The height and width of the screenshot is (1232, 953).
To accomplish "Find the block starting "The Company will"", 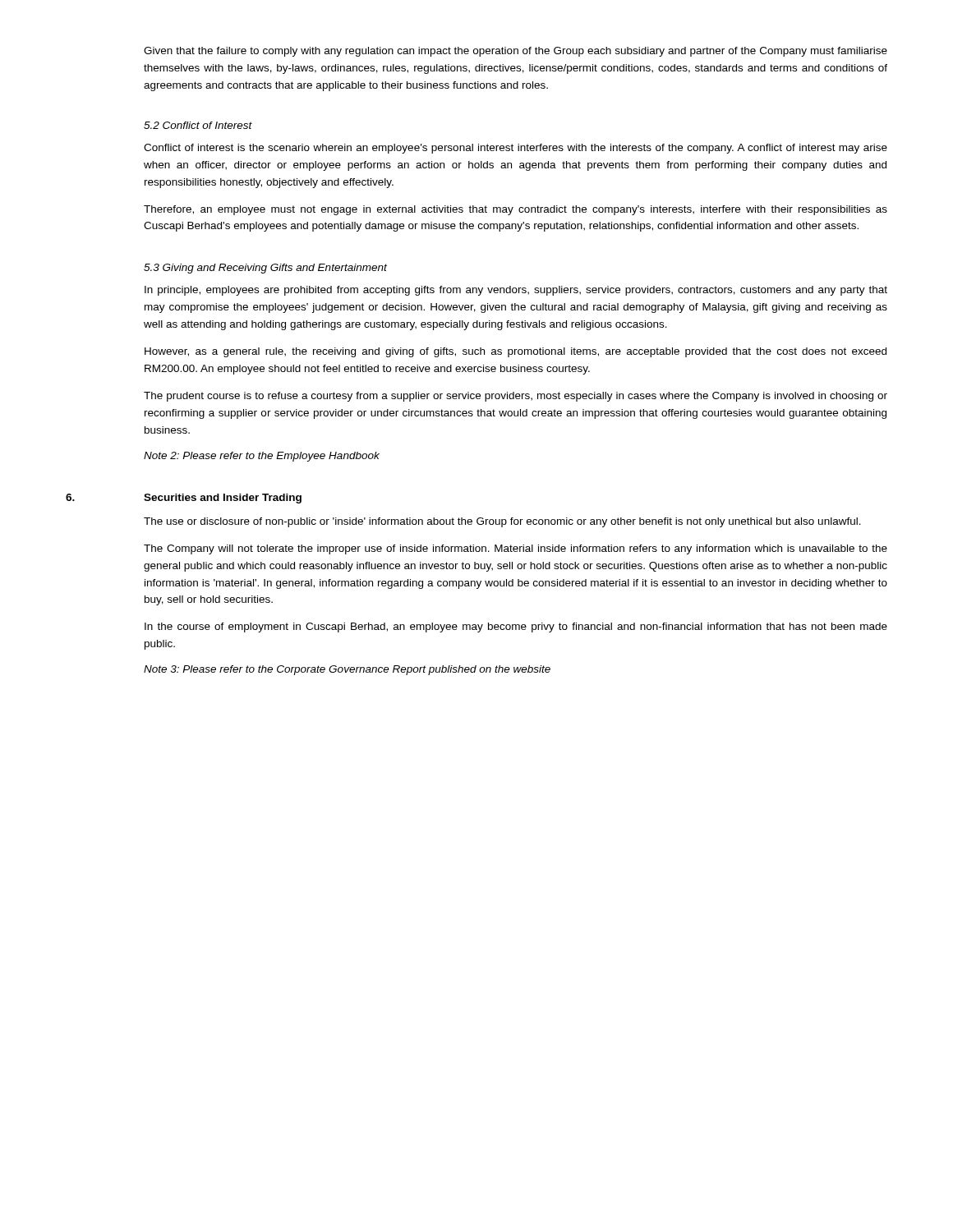I will coord(516,574).
